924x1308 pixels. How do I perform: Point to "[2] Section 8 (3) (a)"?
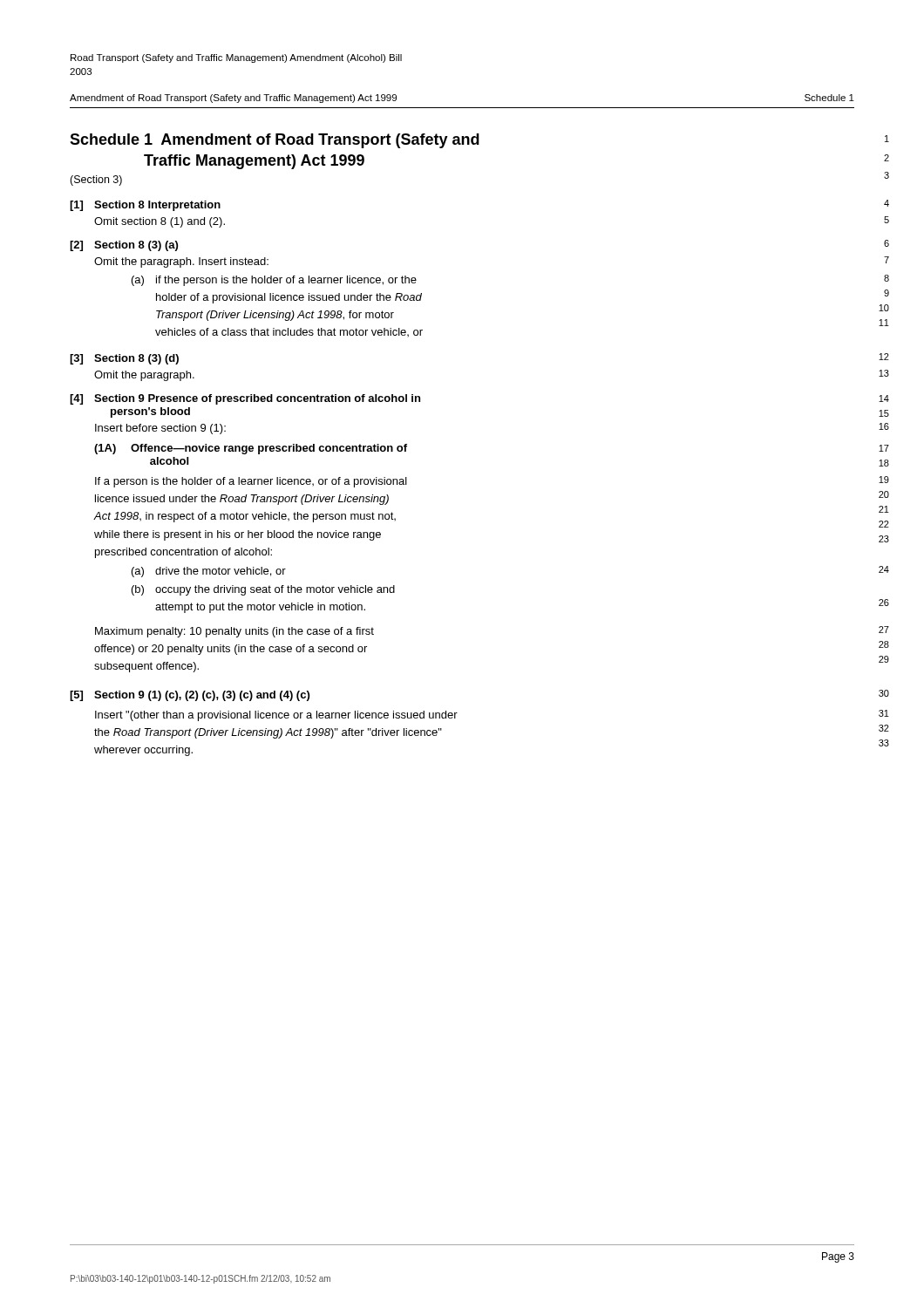(124, 244)
